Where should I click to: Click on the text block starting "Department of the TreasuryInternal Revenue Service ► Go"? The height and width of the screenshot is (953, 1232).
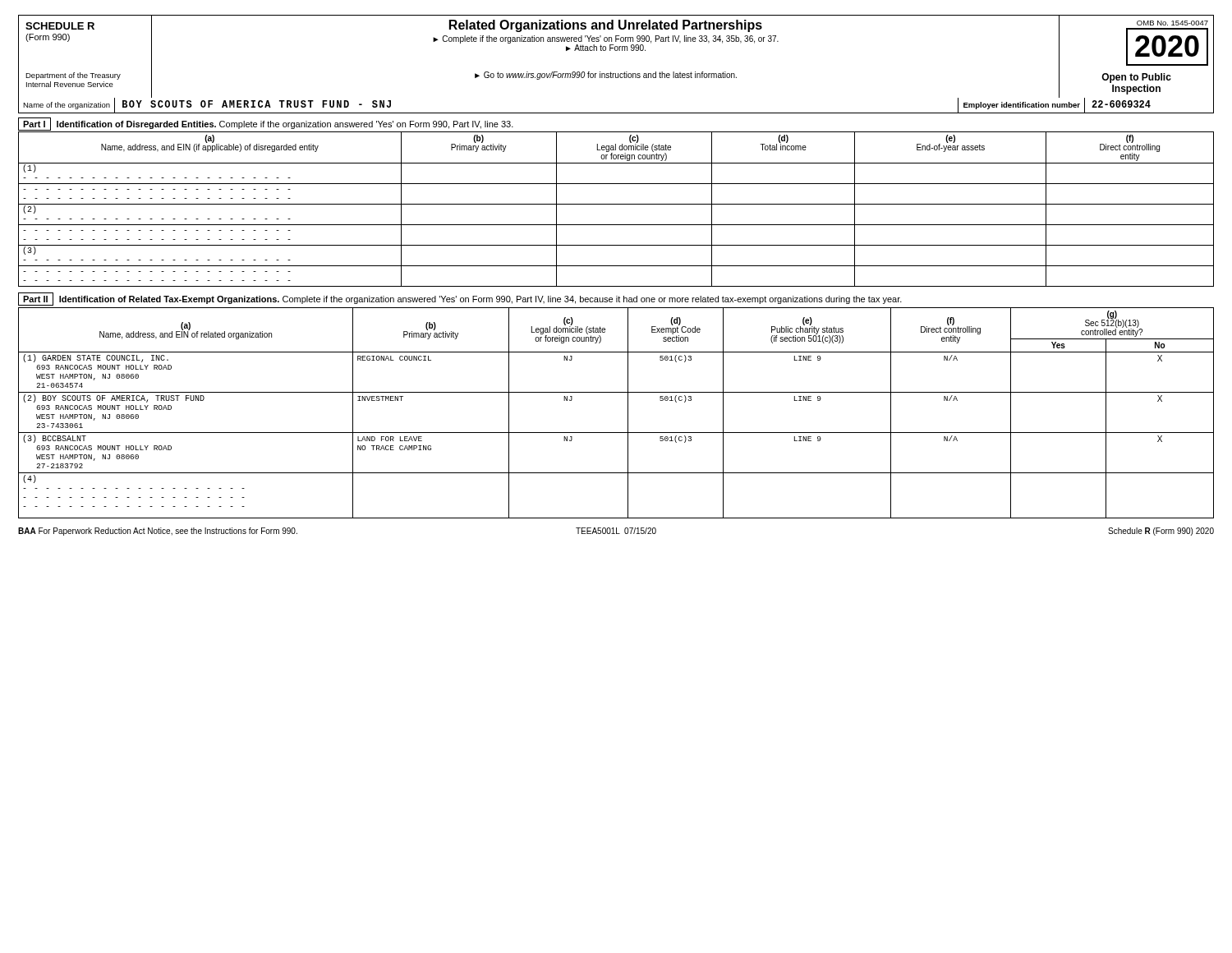coord(616,83)
